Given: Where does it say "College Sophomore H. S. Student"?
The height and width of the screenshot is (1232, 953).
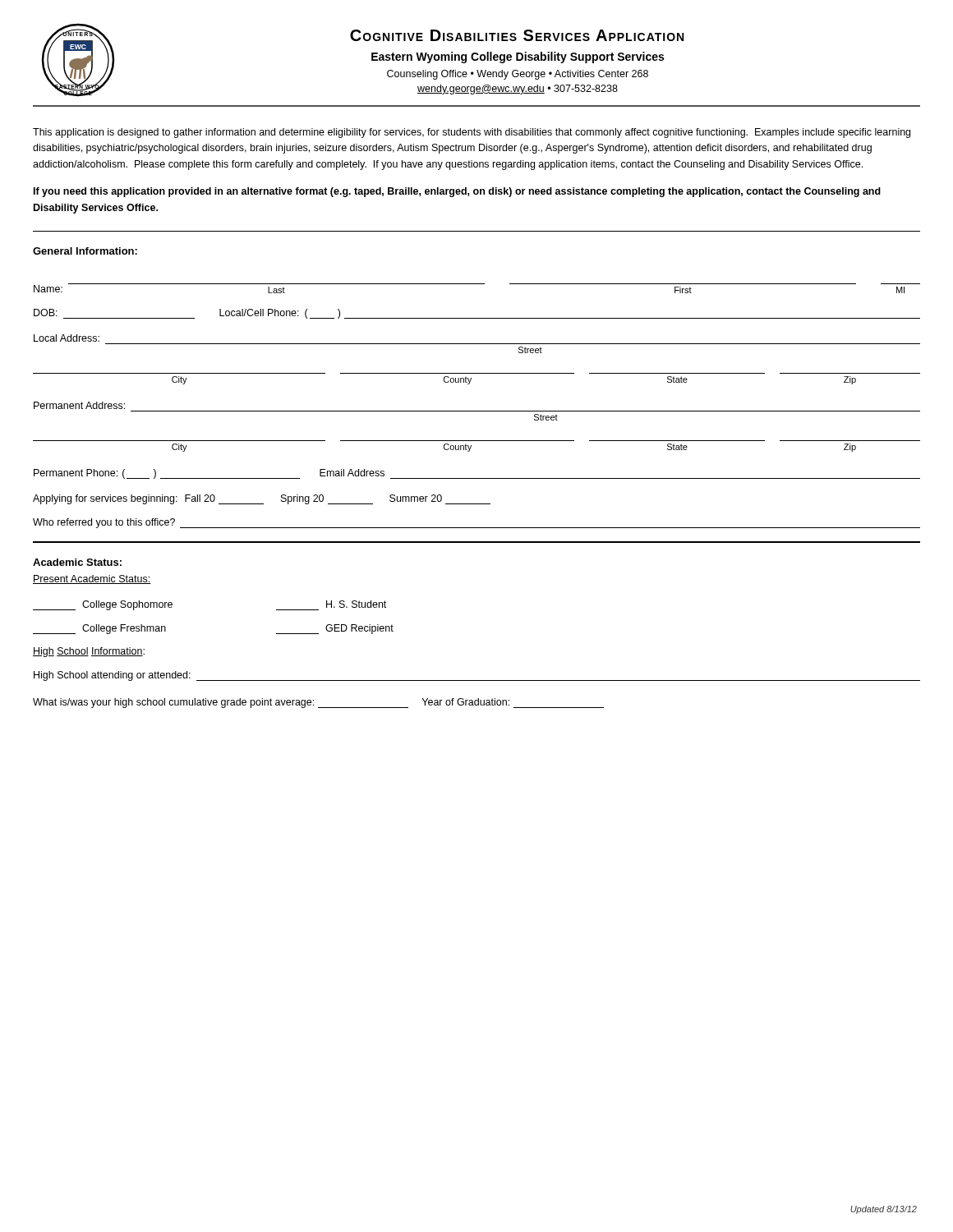Looking at the screenshot, I should pyautogui.click(x=126, y=605).
